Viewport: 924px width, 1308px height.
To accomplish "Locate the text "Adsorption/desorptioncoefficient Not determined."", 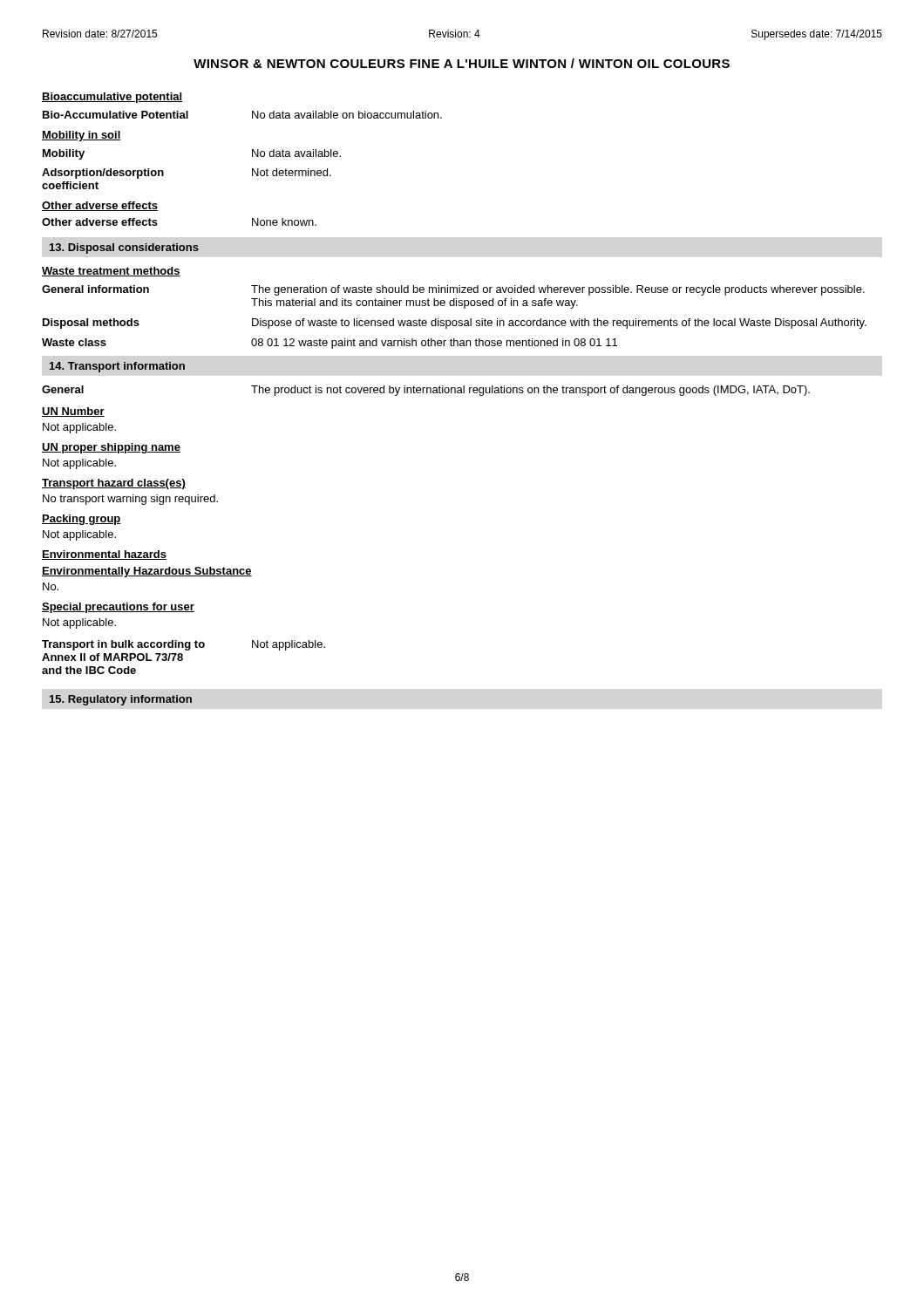I will pyautogui.click(x=103, y=173).
